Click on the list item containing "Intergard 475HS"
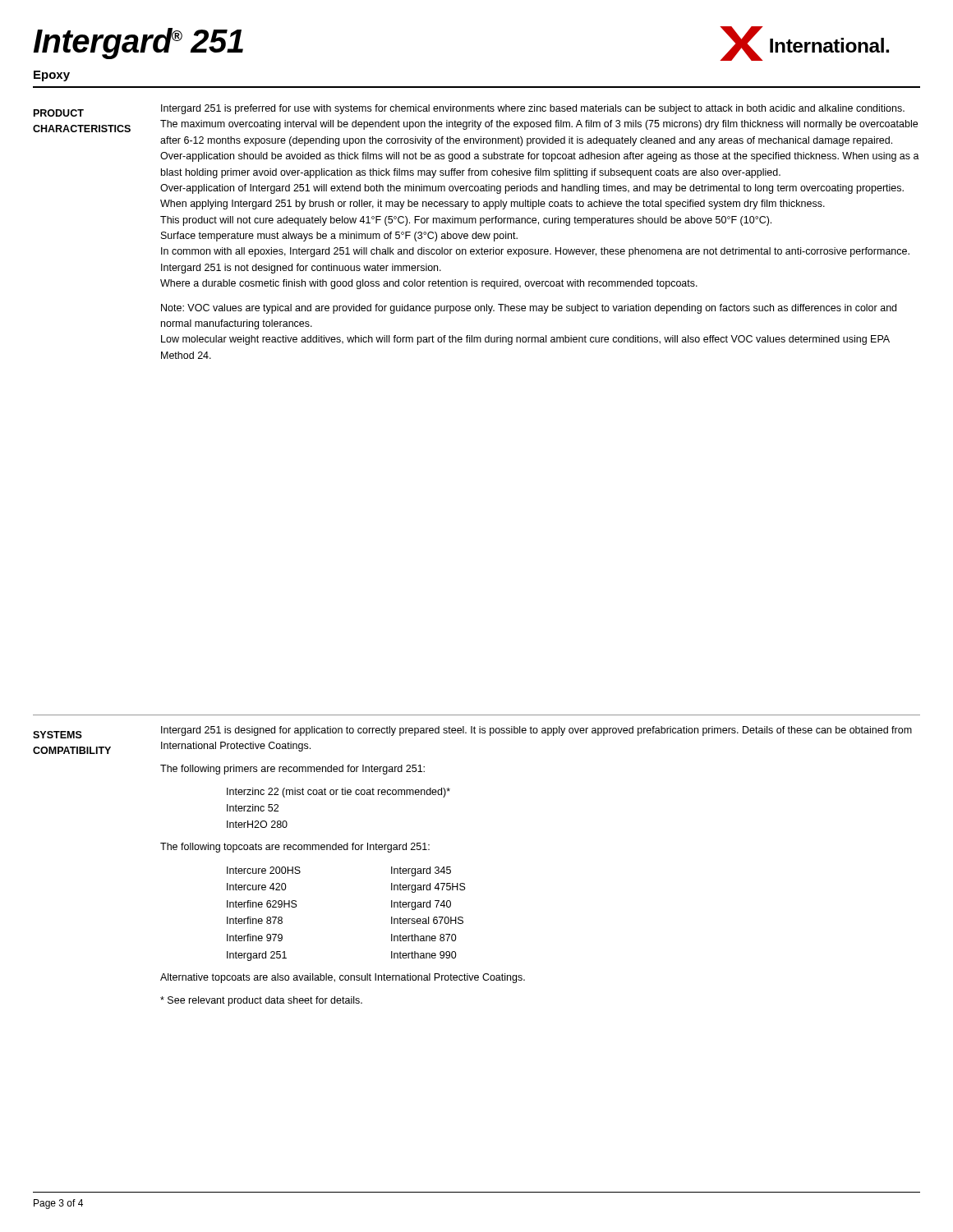This screenshot has width=953, height=1232. (x=428, y=887)
